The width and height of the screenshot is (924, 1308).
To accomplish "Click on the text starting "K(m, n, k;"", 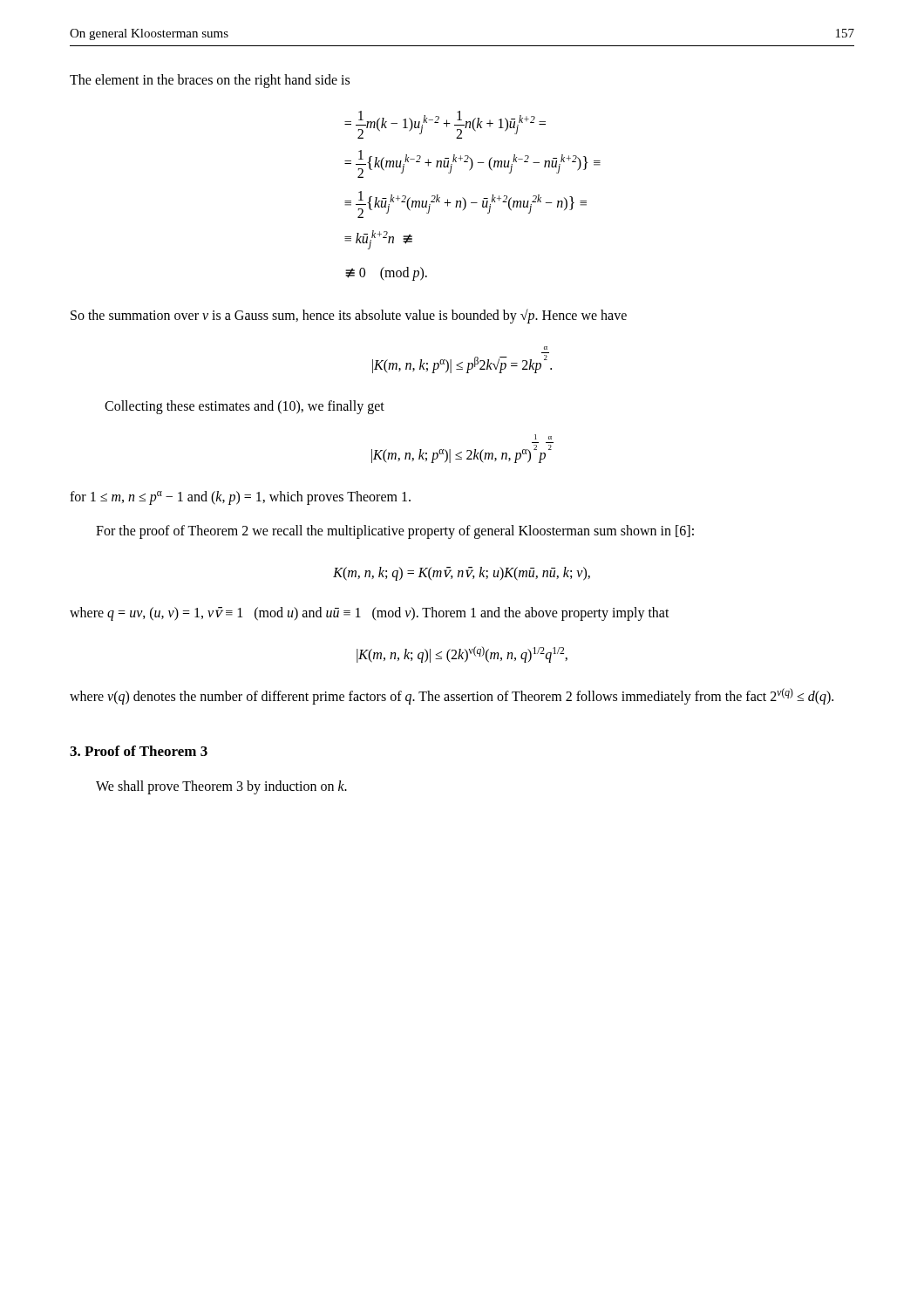I will (x=462, y=572).
